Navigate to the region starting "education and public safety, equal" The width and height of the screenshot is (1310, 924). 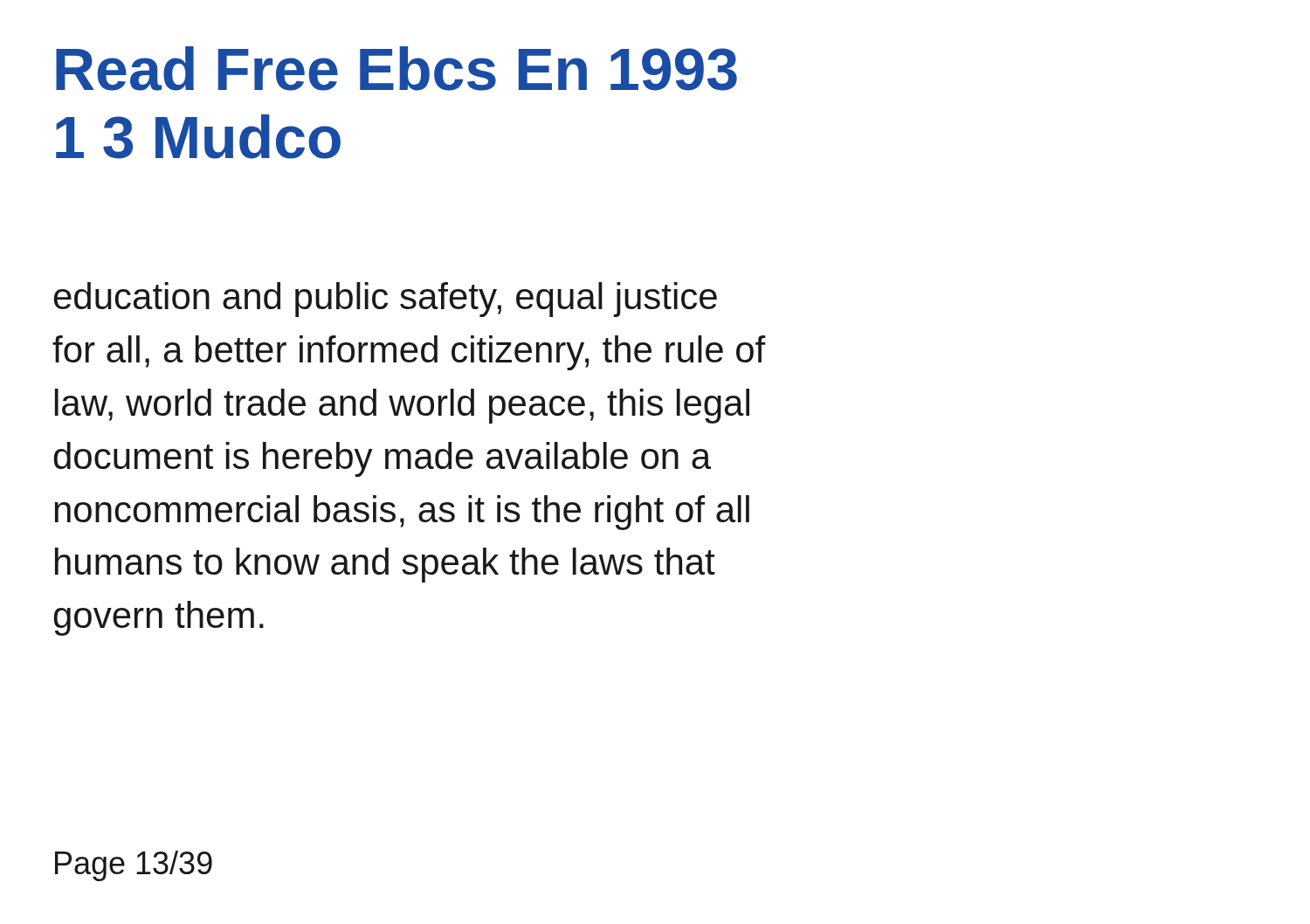tap(410, 457)
